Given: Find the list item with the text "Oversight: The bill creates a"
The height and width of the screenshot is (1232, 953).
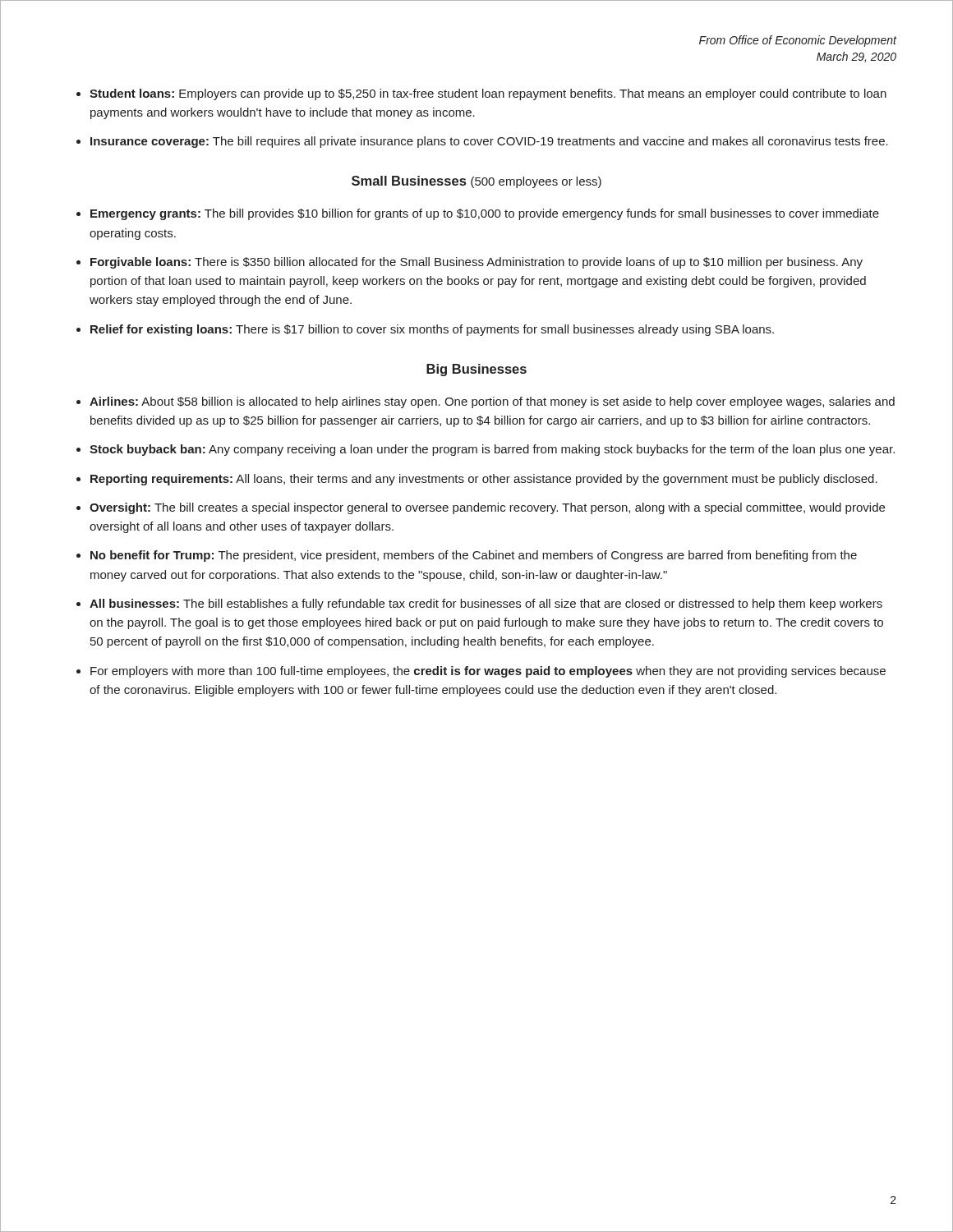Looking at the screenshot, I should pyautogui.click(x=488, y=517).
